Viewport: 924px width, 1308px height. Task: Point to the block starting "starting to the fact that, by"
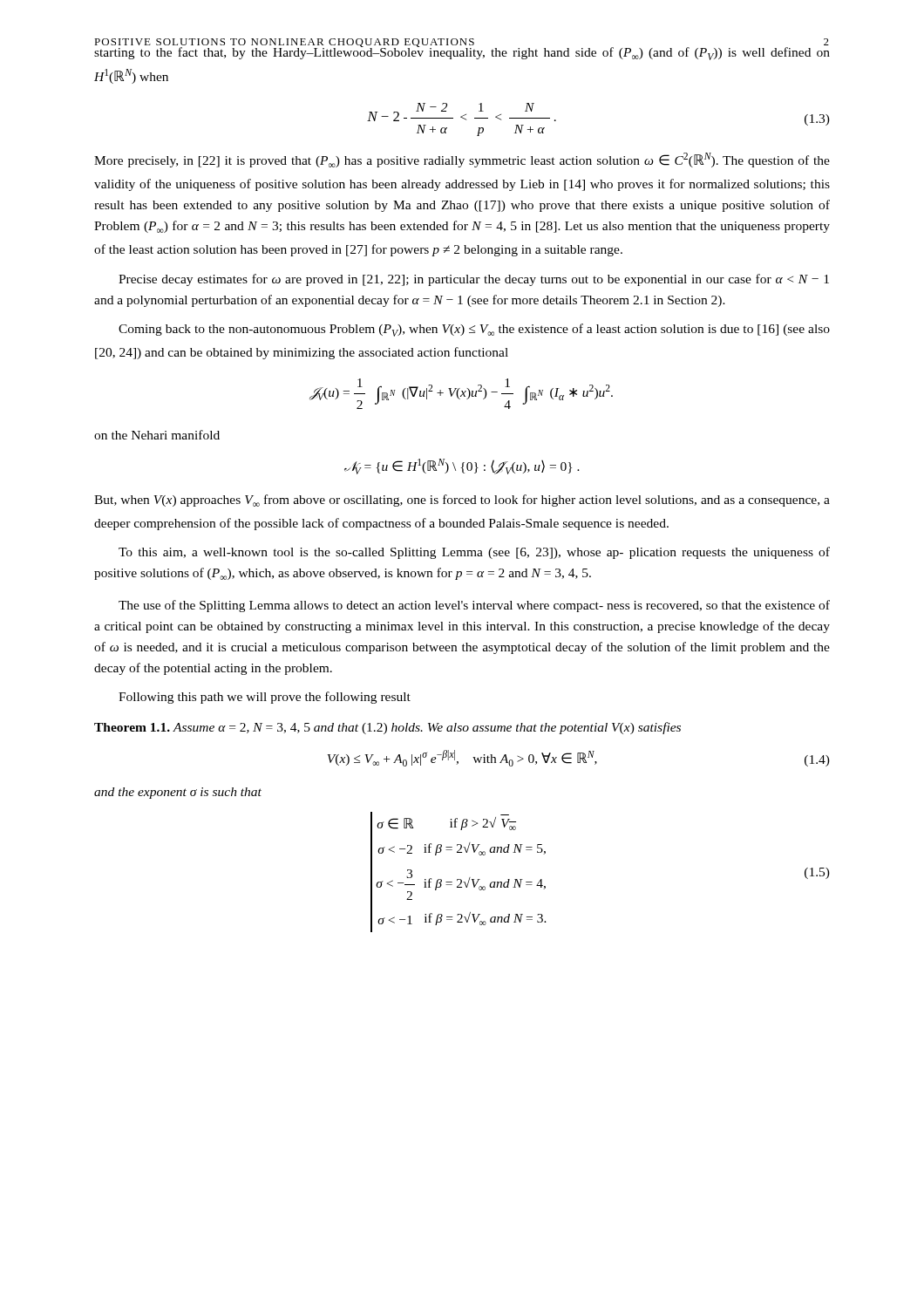(x=462, y=65)
